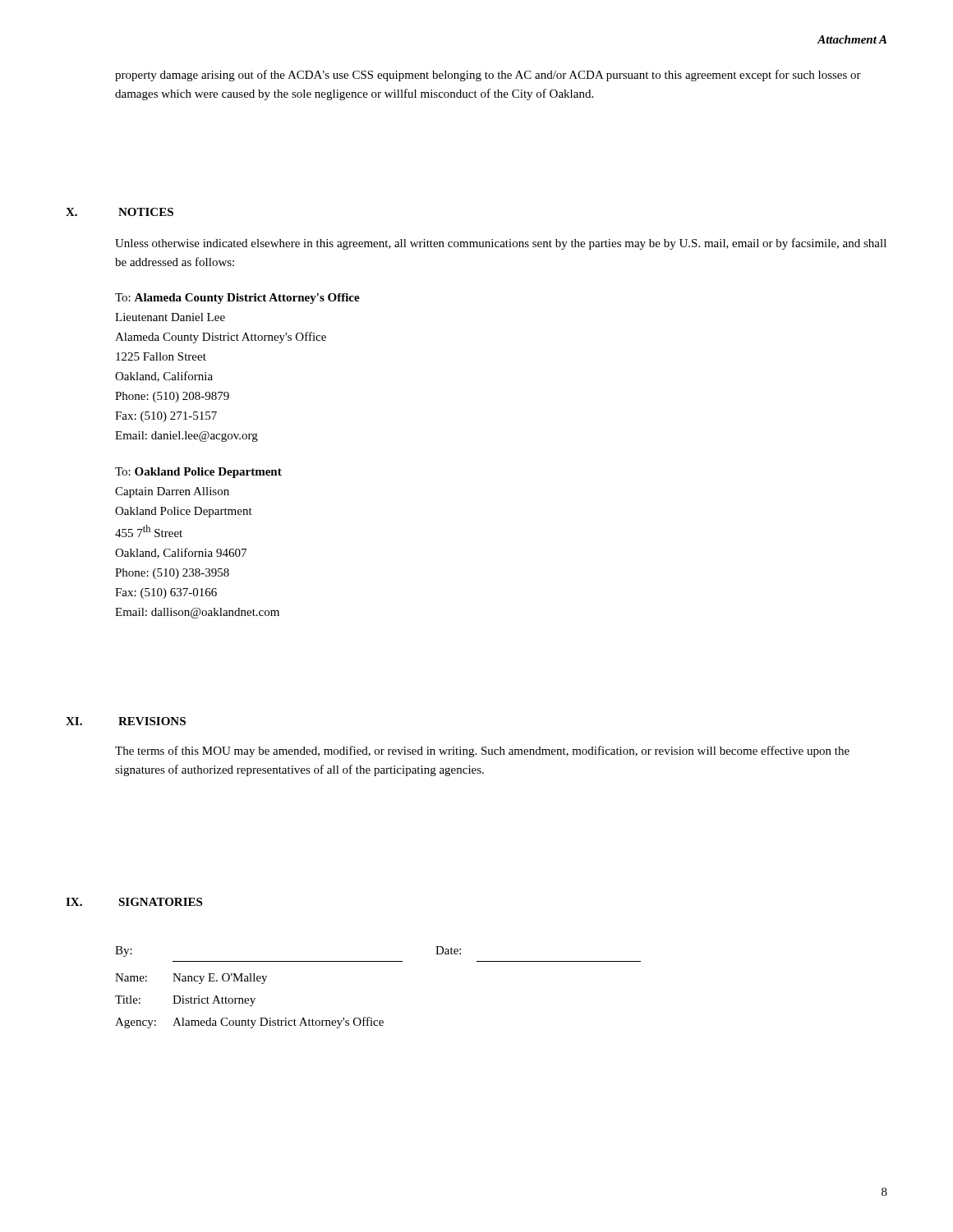The height and width of the screenshot is (1232, 953).
Task: Select the element starting "The terms of this MOU"
Action: click(x=482, y=760)
